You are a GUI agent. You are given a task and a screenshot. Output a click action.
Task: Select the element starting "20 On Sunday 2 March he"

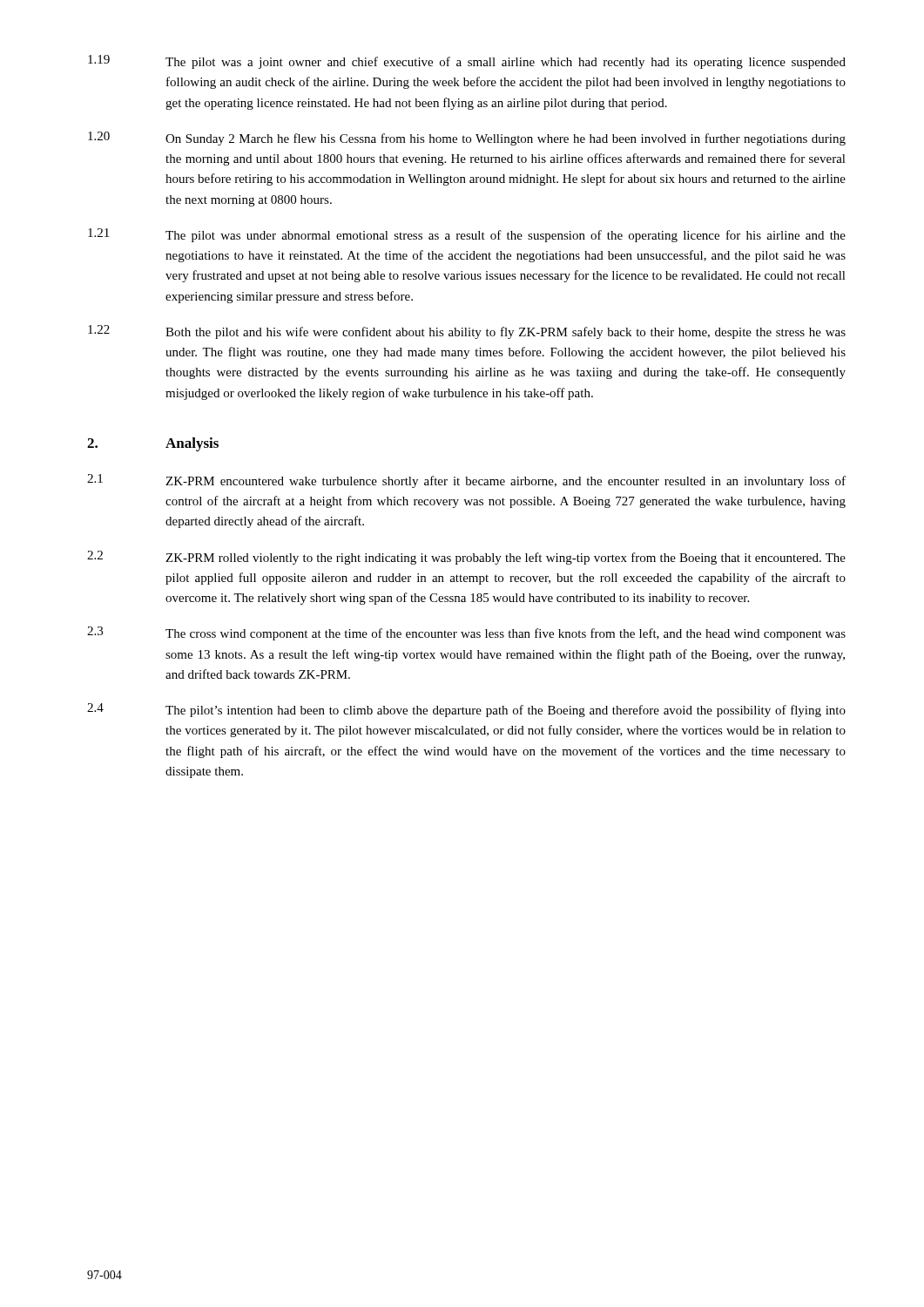[466, 169]
